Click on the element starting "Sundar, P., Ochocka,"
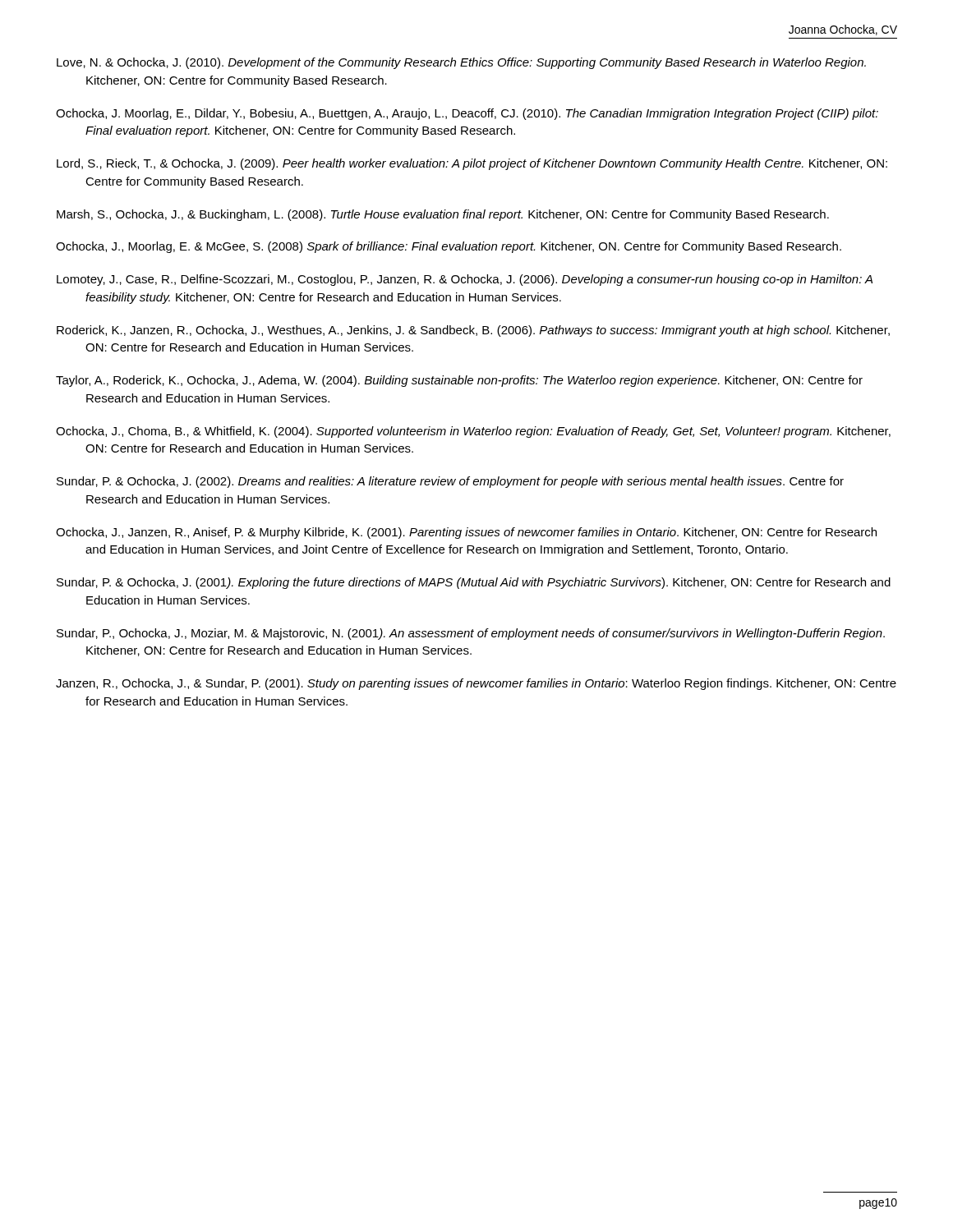The height and width of the screenshot is (1232, 953). tap(476, 642)
